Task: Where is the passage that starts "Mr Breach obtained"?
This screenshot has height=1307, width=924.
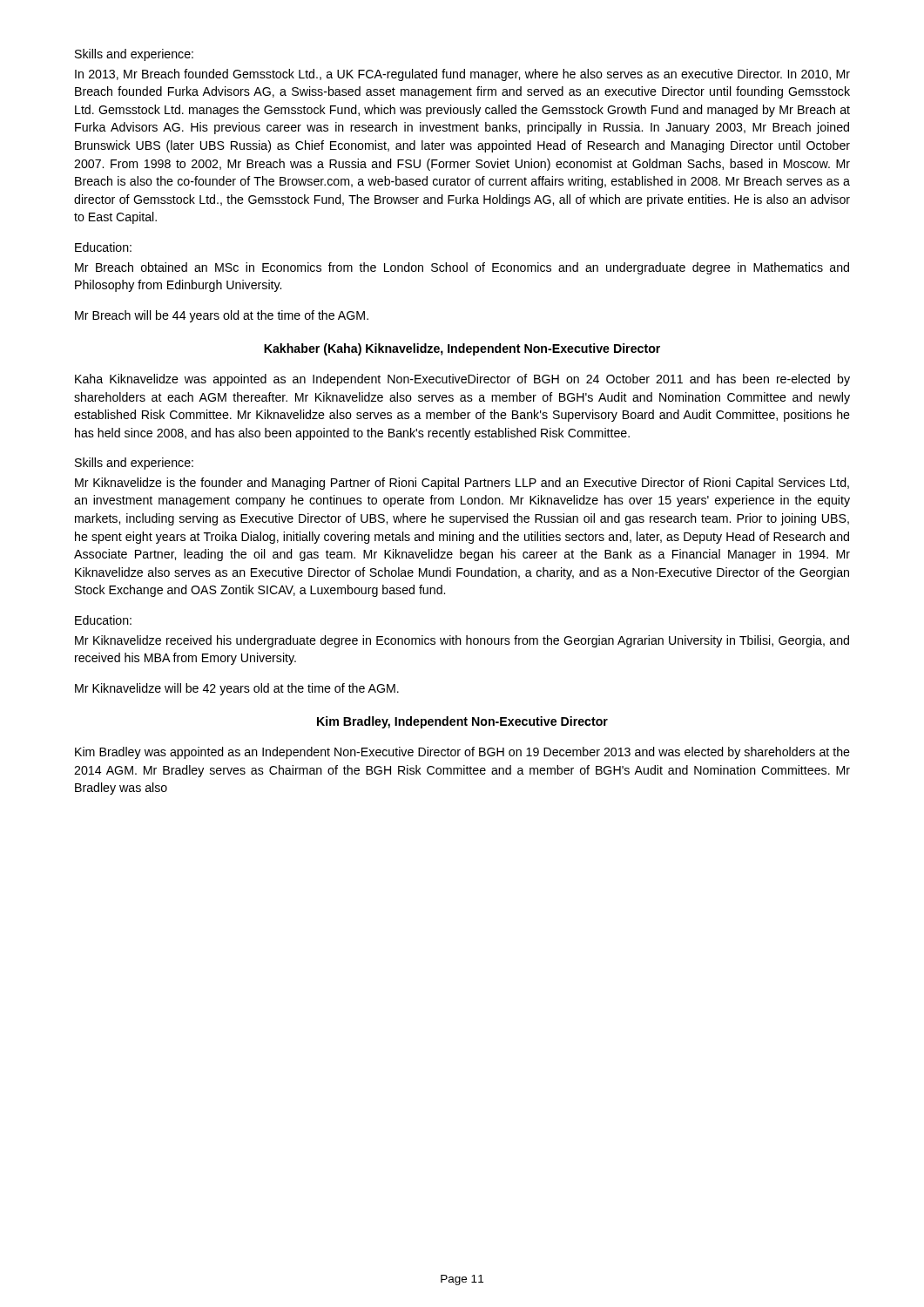Action: click(x=462, y=276)
